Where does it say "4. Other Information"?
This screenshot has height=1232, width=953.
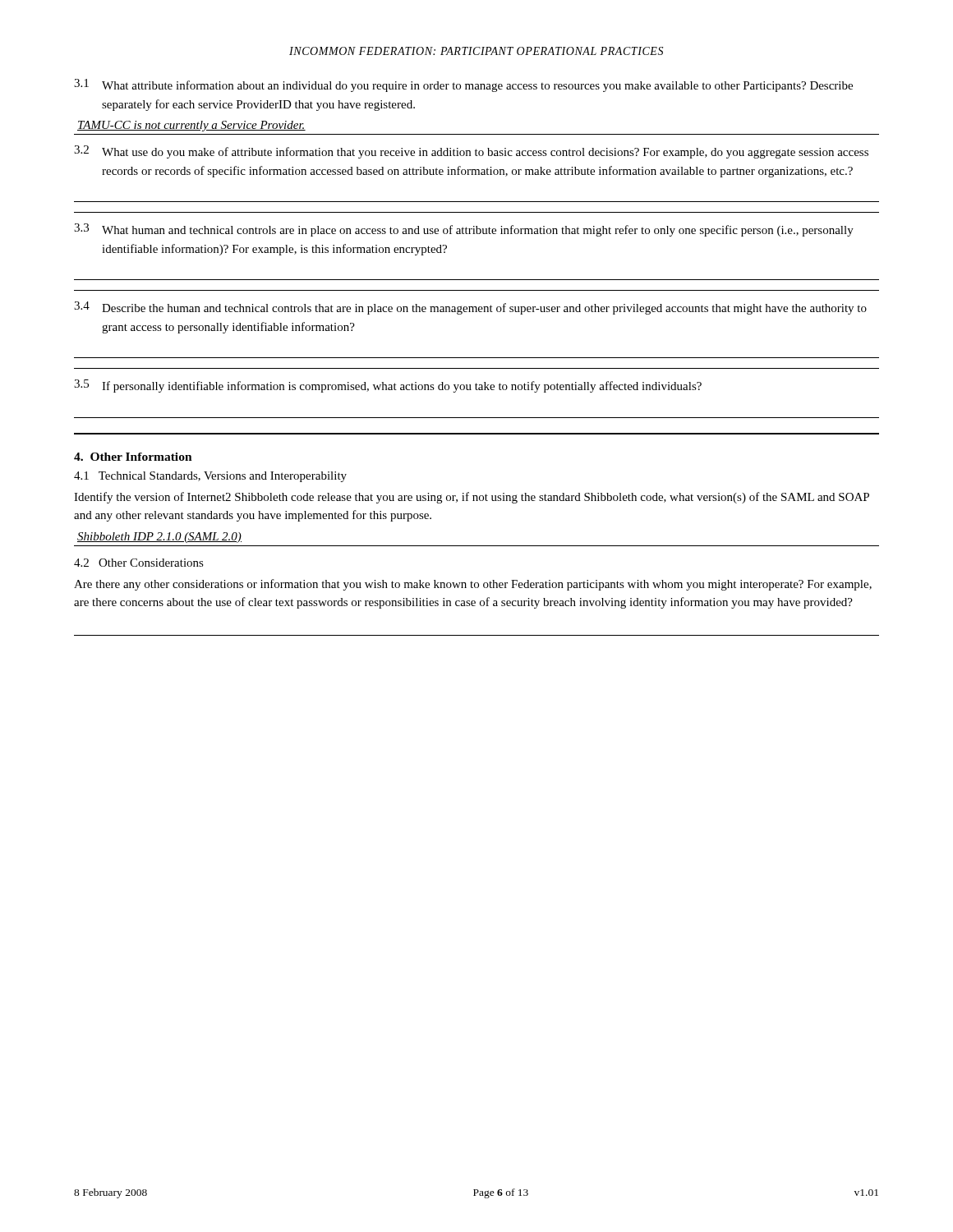pos(133,456)
